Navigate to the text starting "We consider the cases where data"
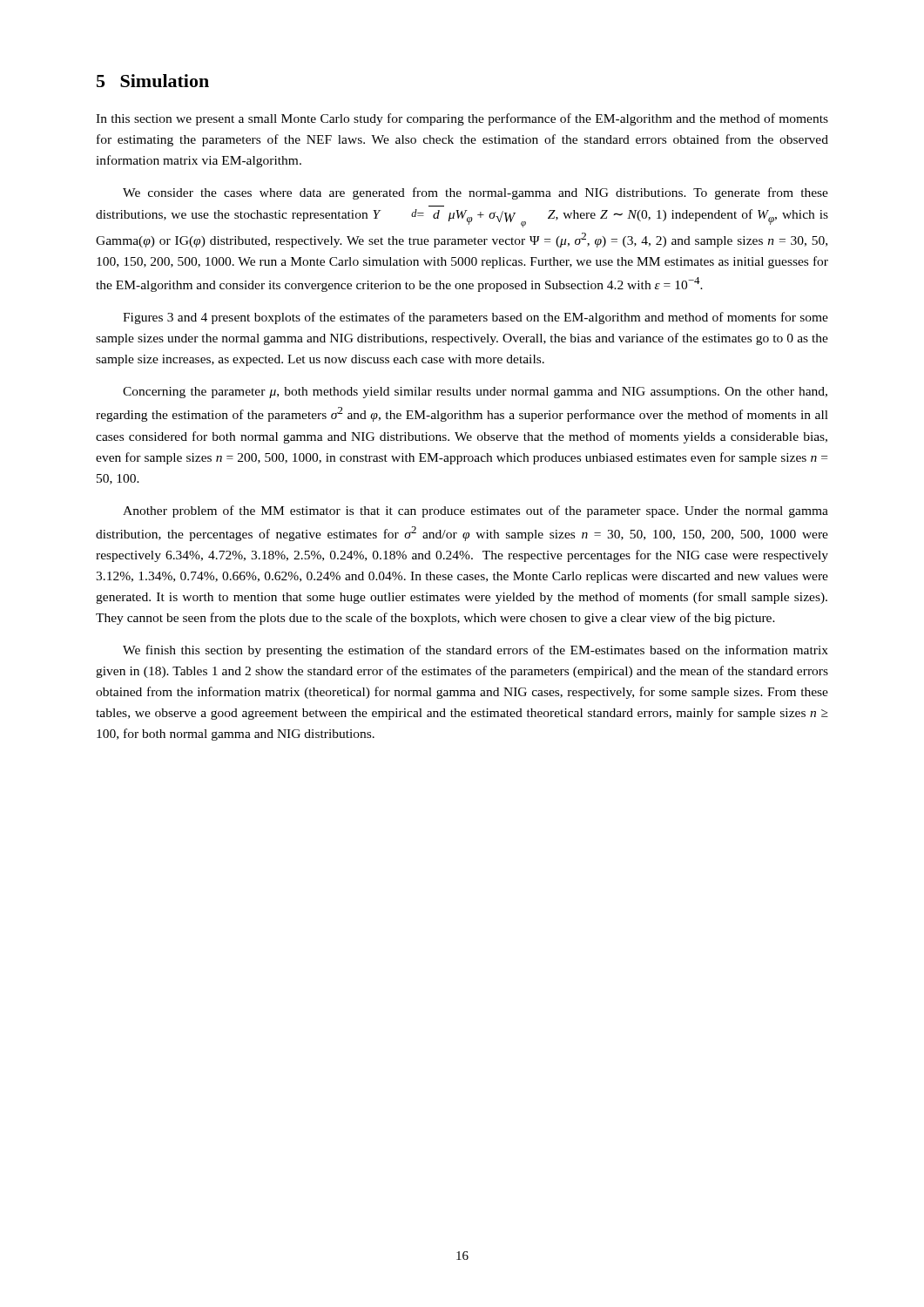The image size is (924, 1307). [462, 239]
